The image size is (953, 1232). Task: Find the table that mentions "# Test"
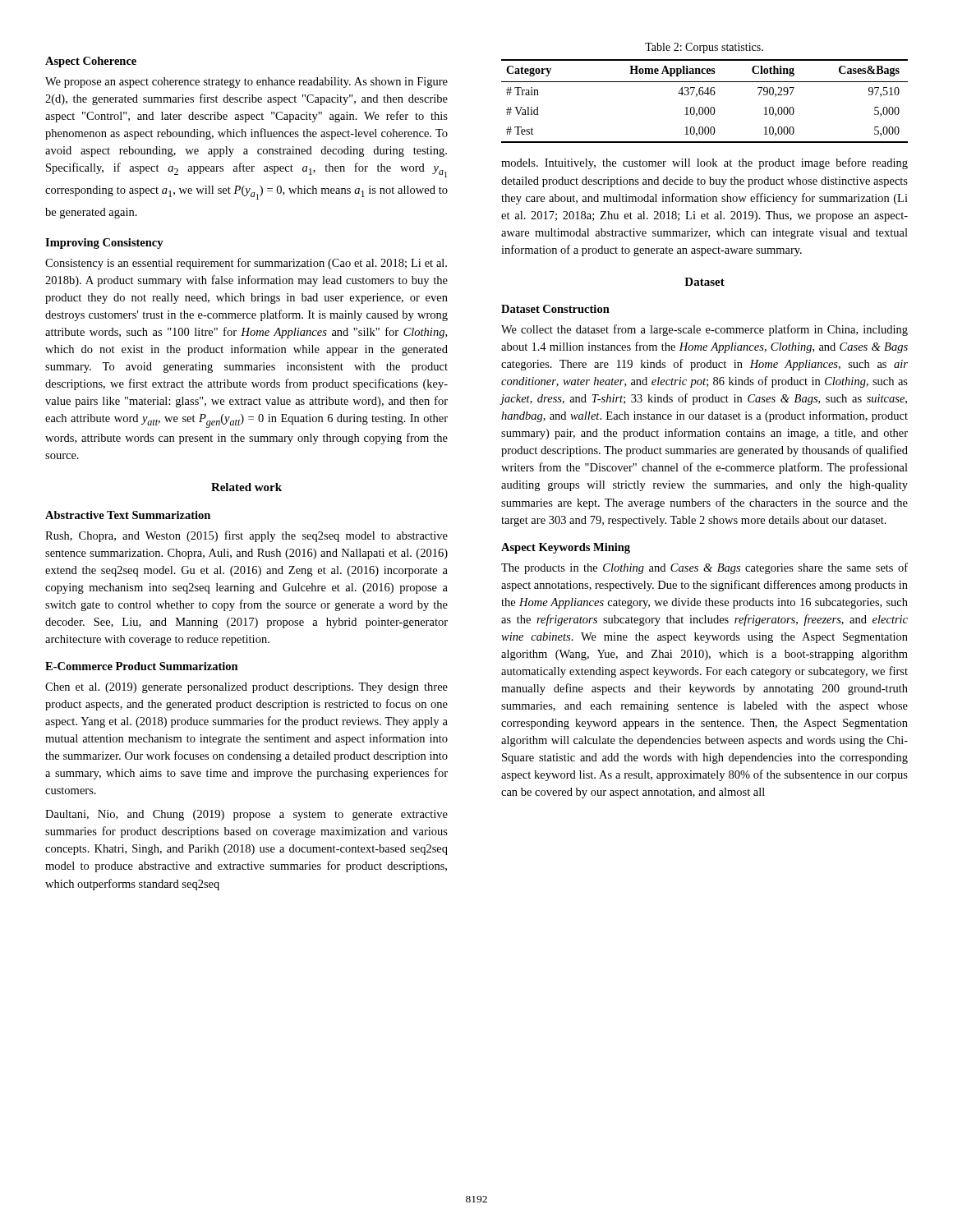tap(705, 101)
